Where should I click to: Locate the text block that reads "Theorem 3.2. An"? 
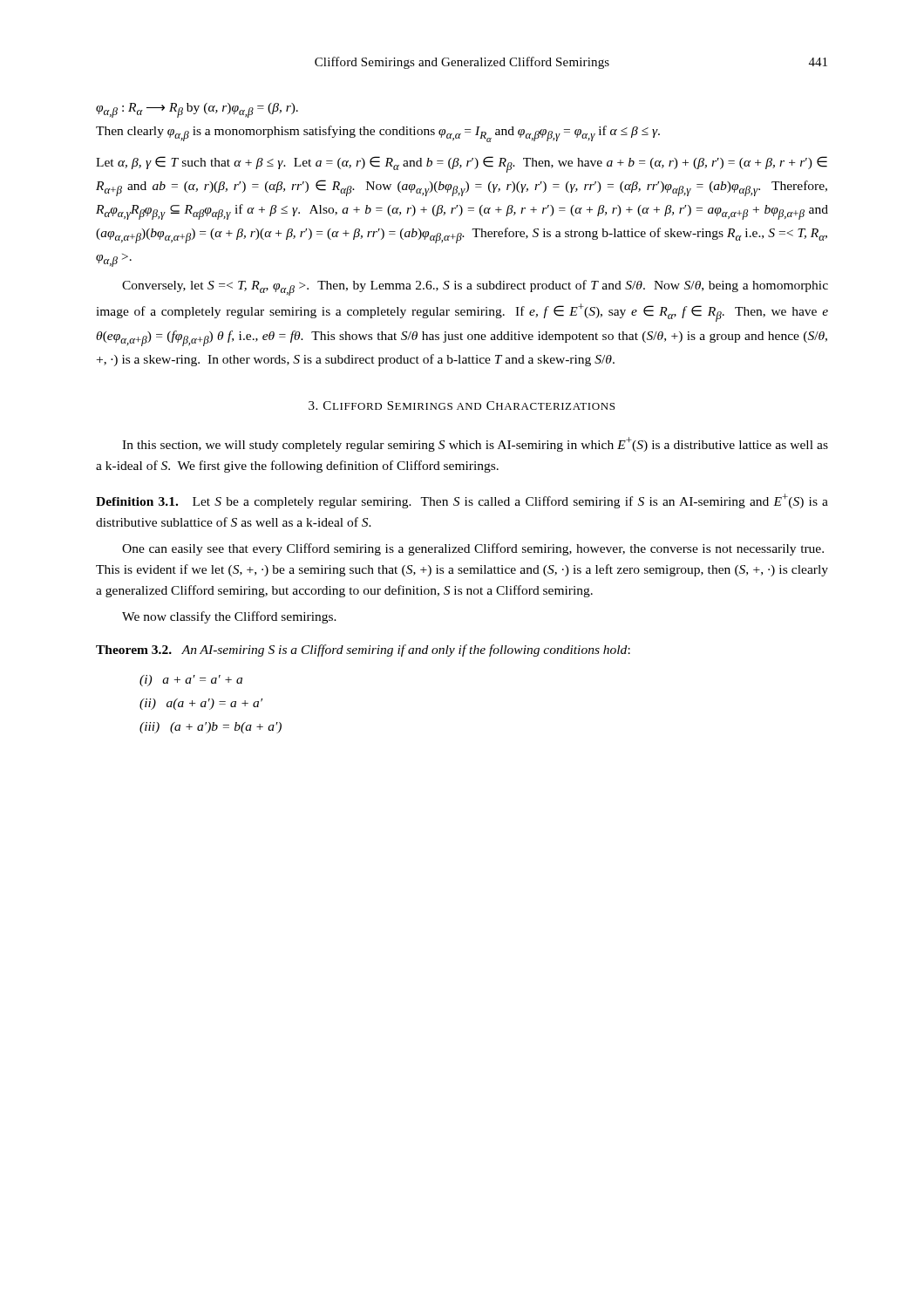[462, 650]
